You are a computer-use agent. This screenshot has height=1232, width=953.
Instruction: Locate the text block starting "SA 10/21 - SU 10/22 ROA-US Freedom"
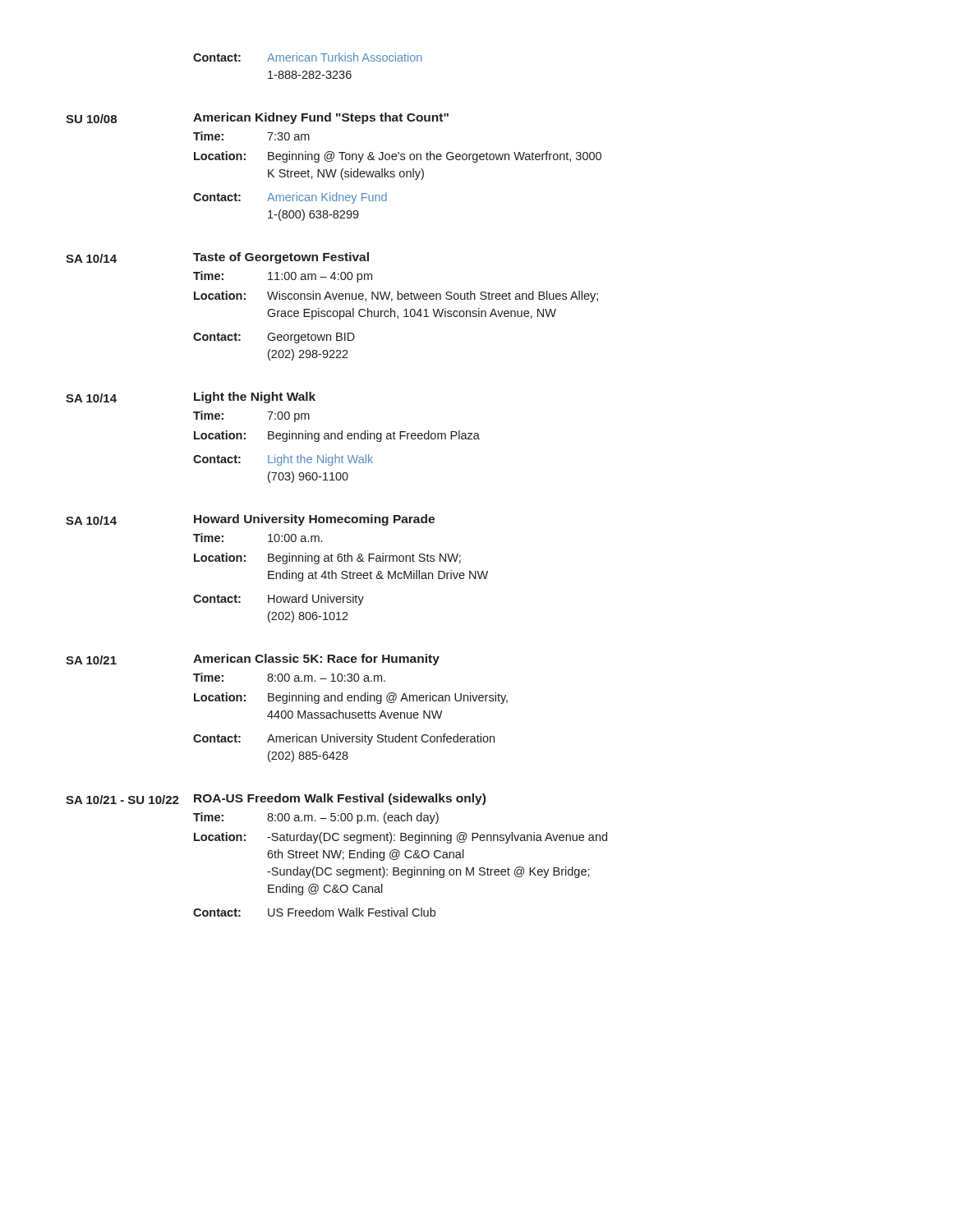tap(476, 857)
